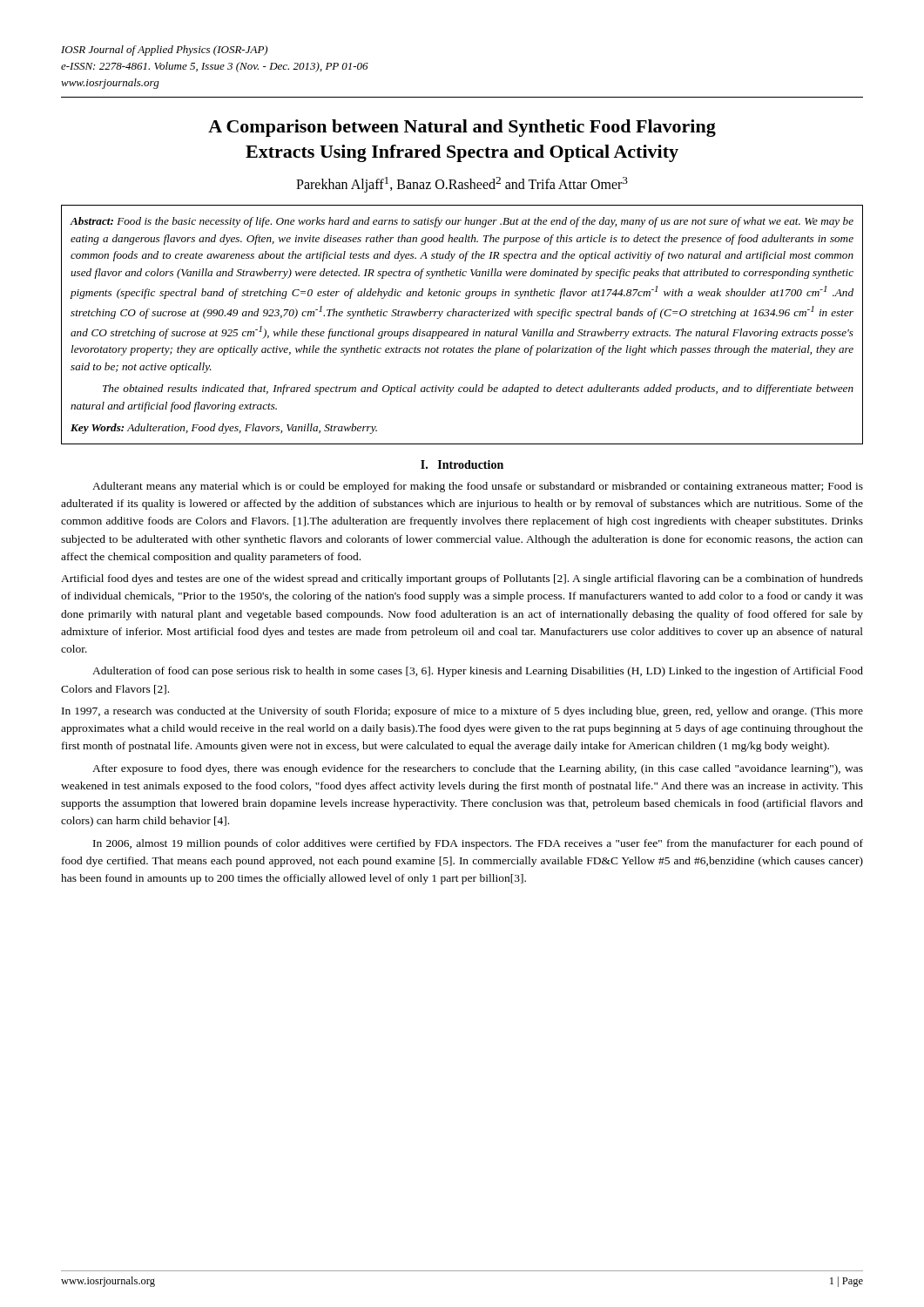924x1307 pixels.
Task: Select the element starting "Parekhan Aljaff1, Banaz O.Rasheed2 and Trifa Attar"
Action: (462, 183)
